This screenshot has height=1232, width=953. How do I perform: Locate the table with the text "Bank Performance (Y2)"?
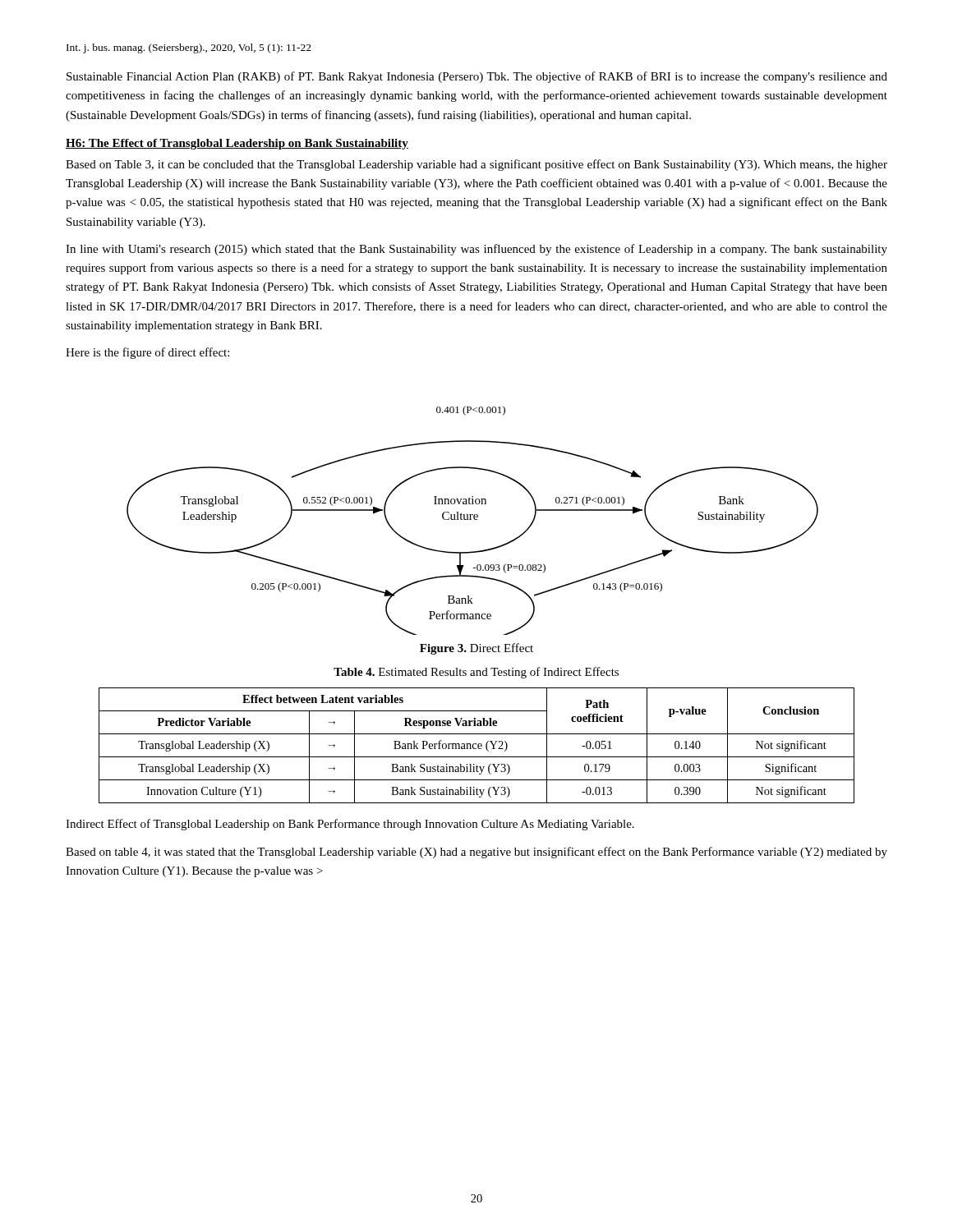[x=476, y=746]
